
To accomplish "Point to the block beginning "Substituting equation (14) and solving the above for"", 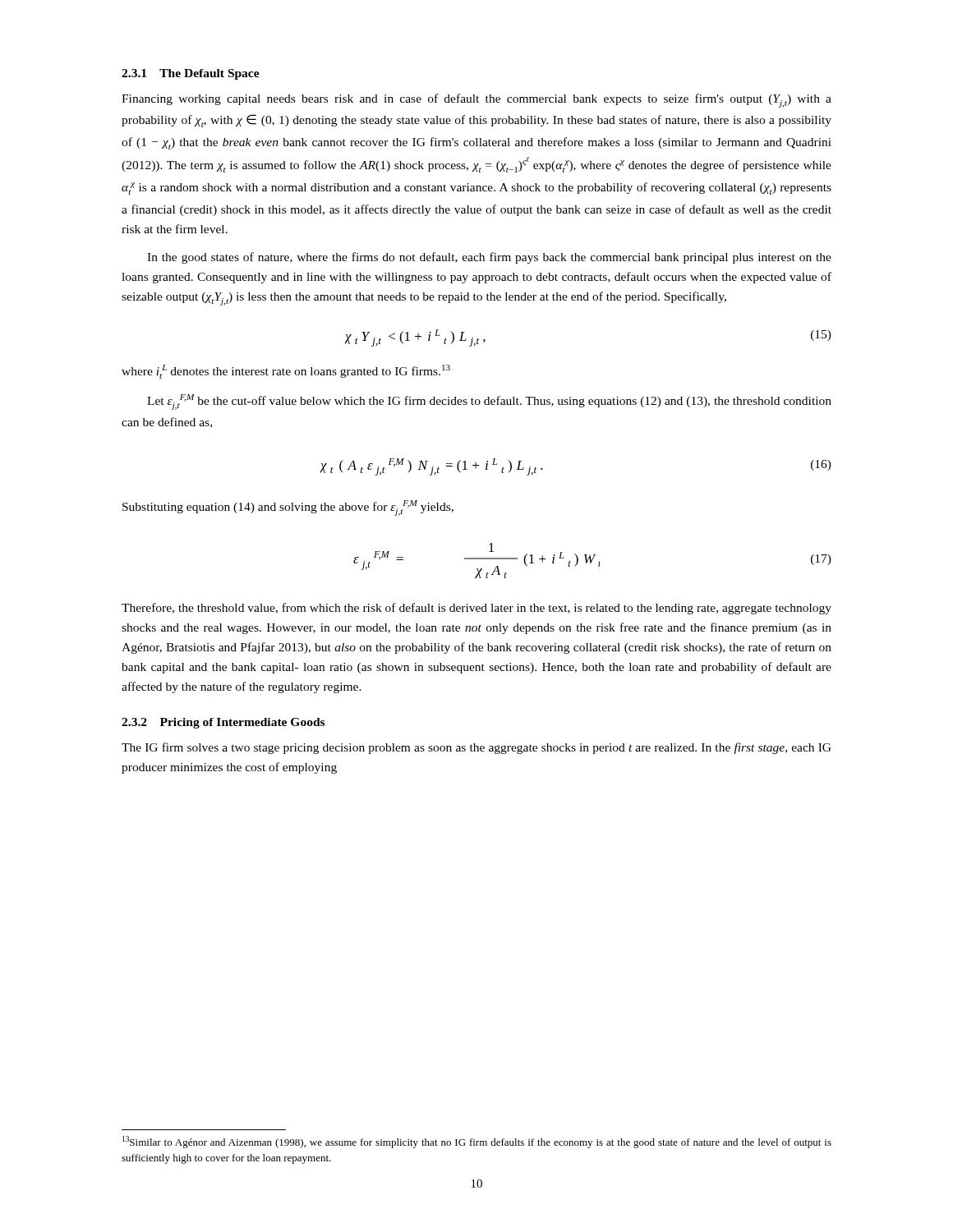I will tap(288, 507).
